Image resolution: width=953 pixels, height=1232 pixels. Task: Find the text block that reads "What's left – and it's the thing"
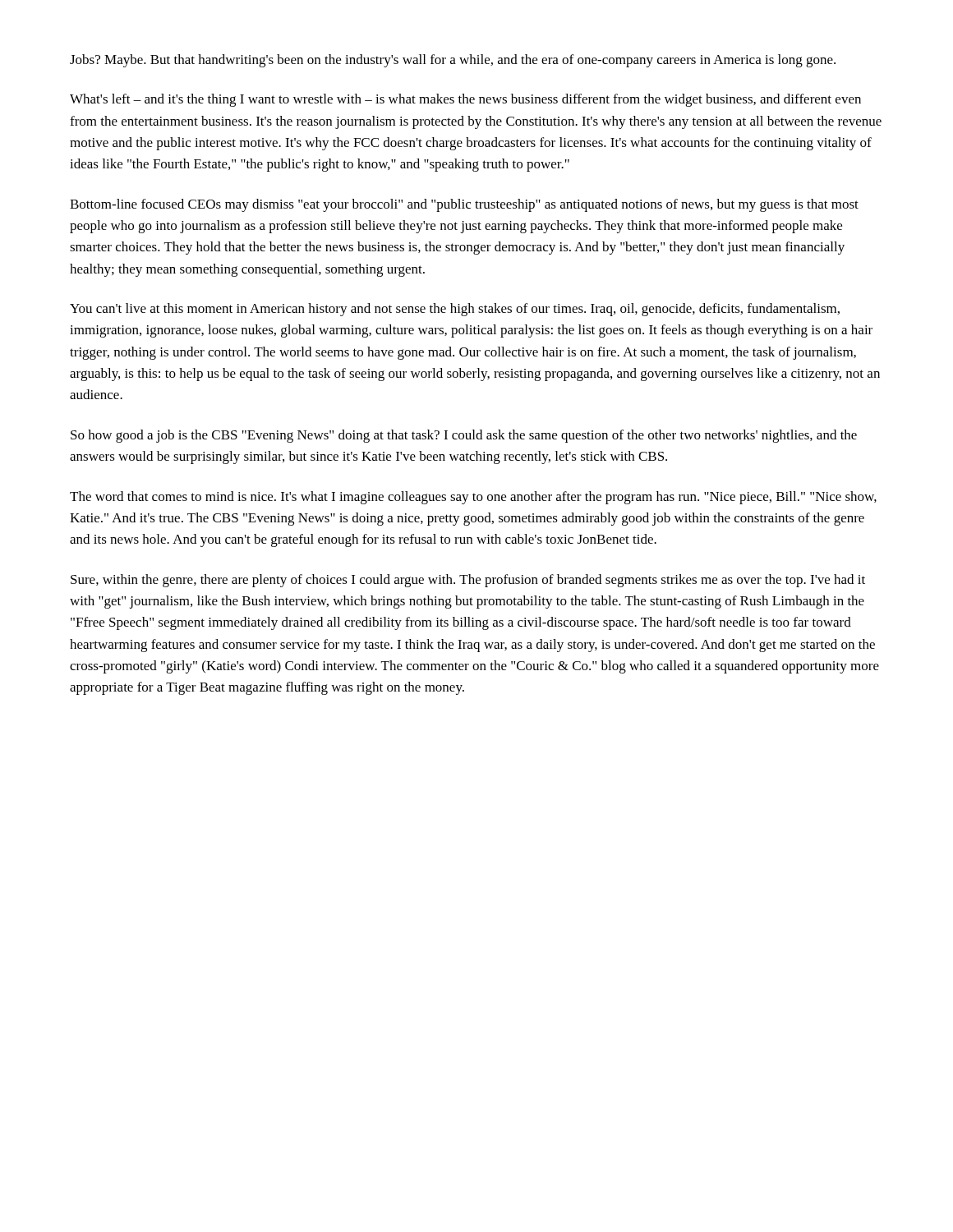476,132
